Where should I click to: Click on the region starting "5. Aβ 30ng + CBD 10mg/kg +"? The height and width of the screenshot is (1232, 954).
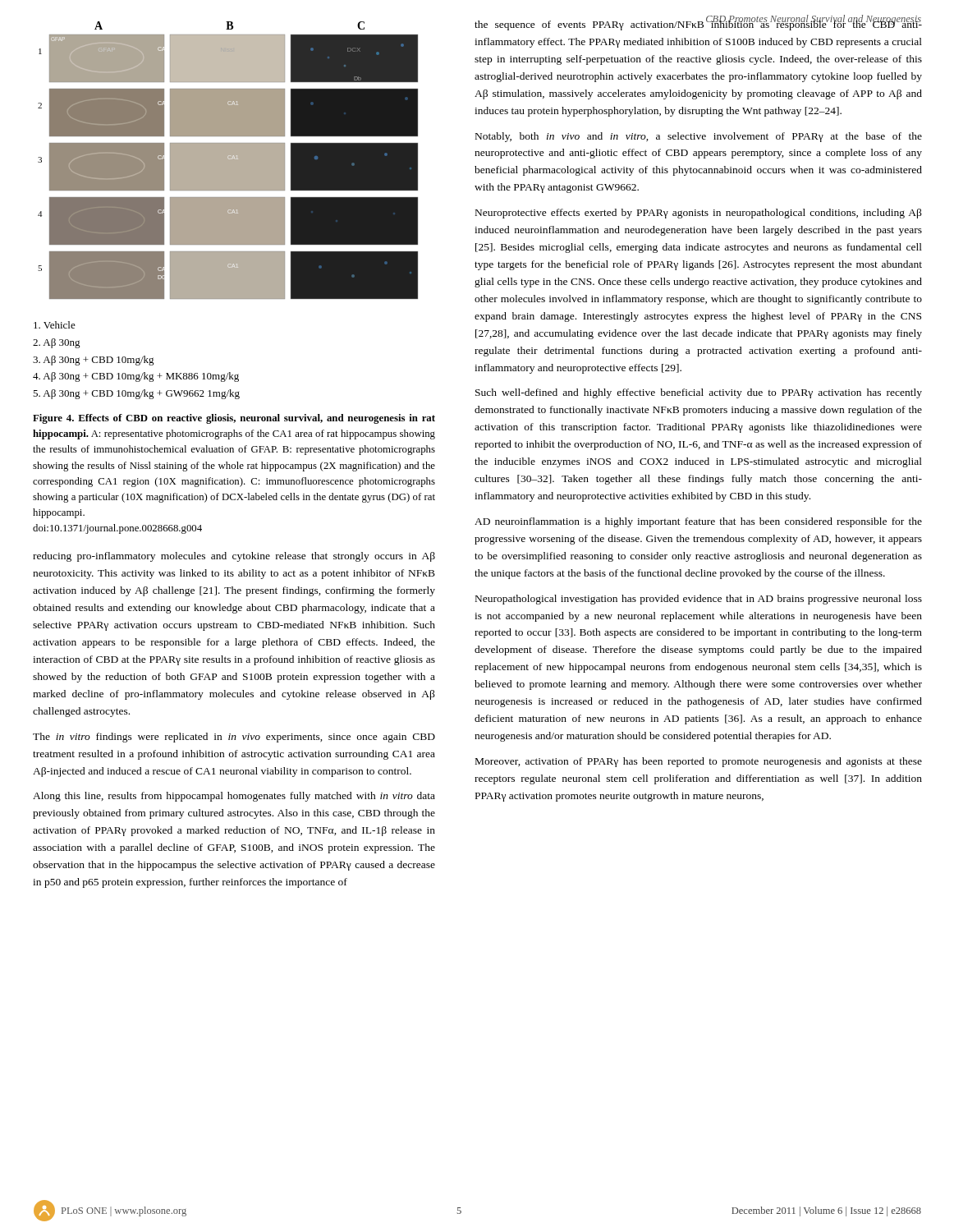click(136, 393)
